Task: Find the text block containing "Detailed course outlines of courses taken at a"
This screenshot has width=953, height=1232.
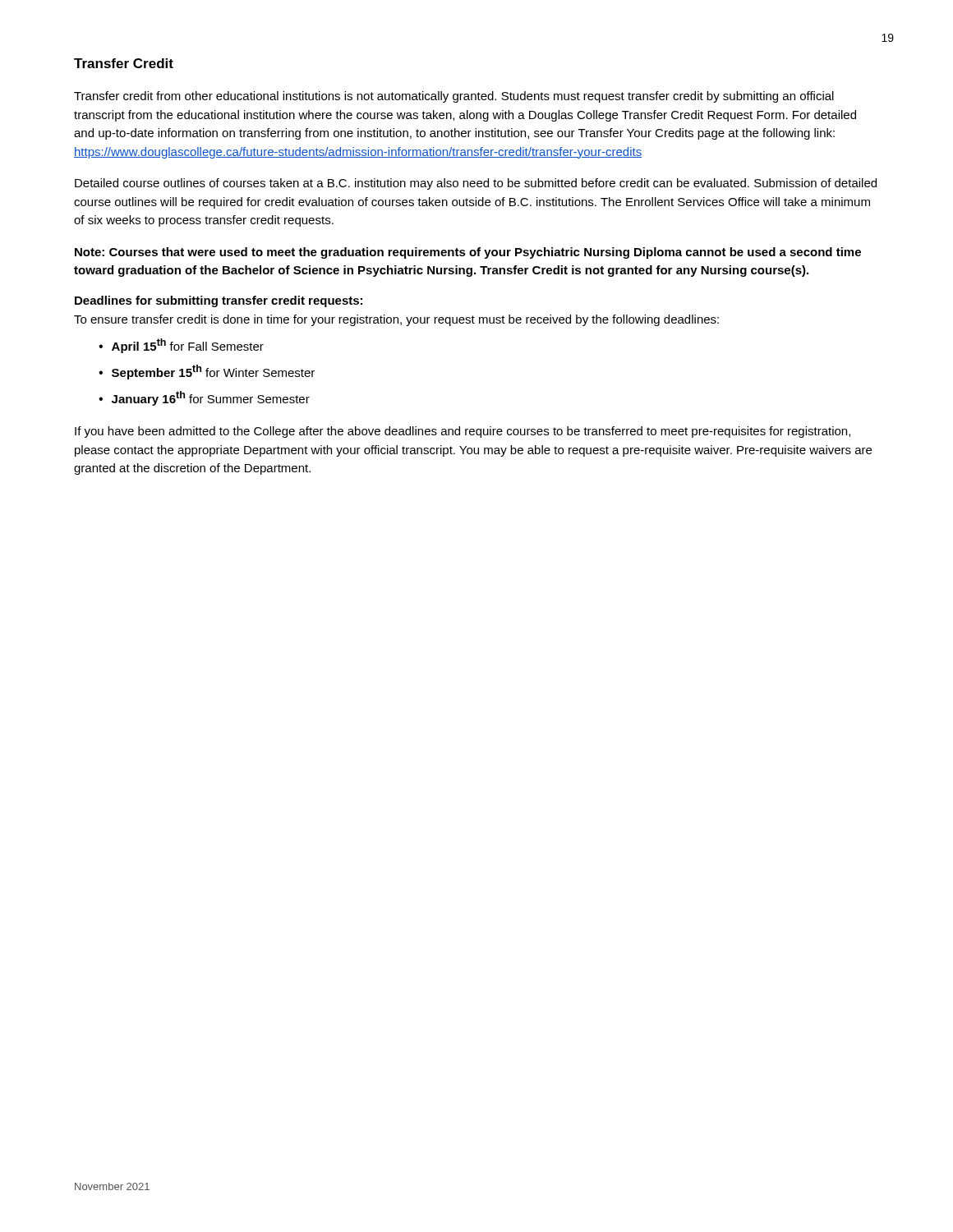Action: click(x=476, y=201)
